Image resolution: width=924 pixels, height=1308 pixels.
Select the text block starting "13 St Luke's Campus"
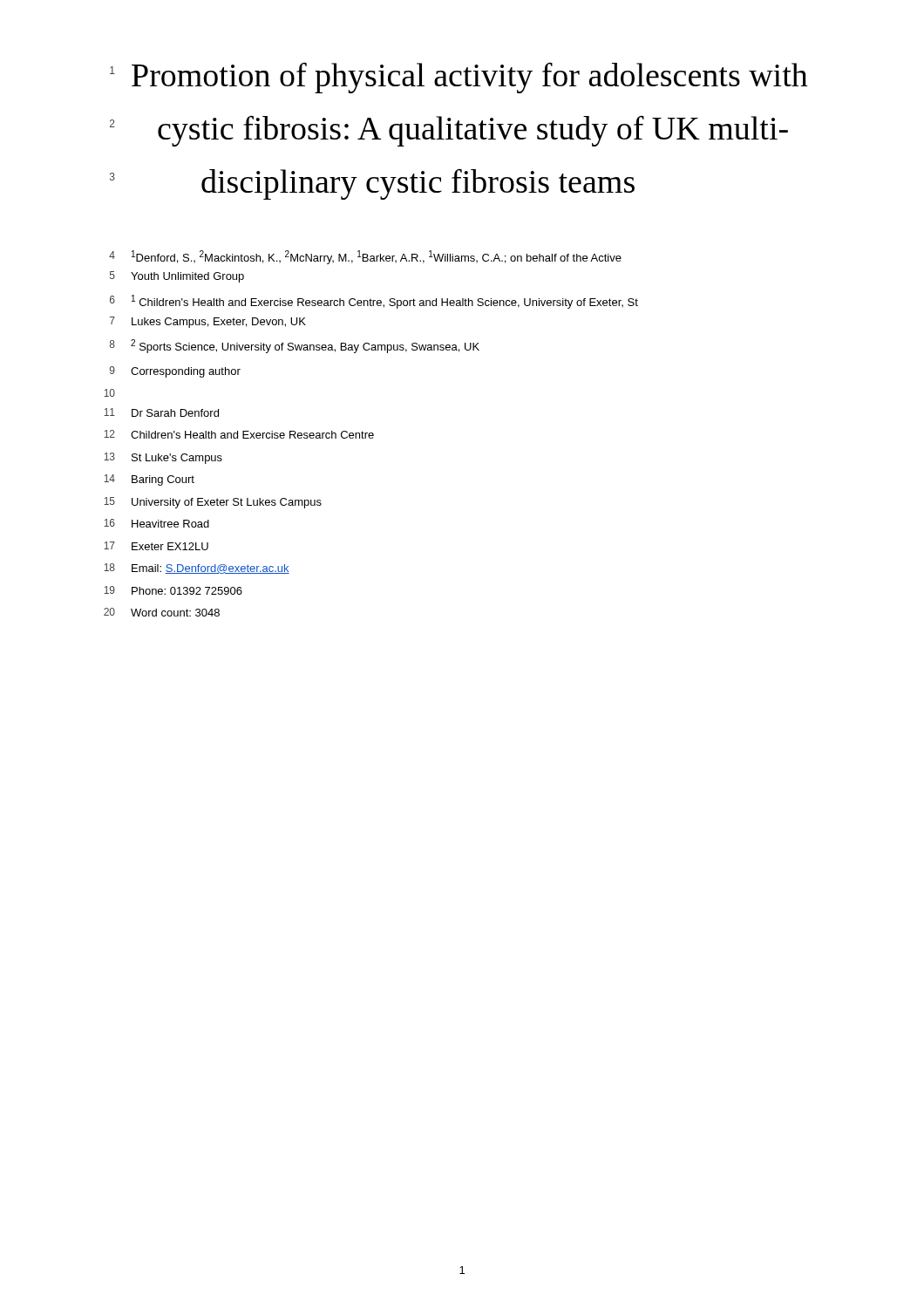[163, 458]
